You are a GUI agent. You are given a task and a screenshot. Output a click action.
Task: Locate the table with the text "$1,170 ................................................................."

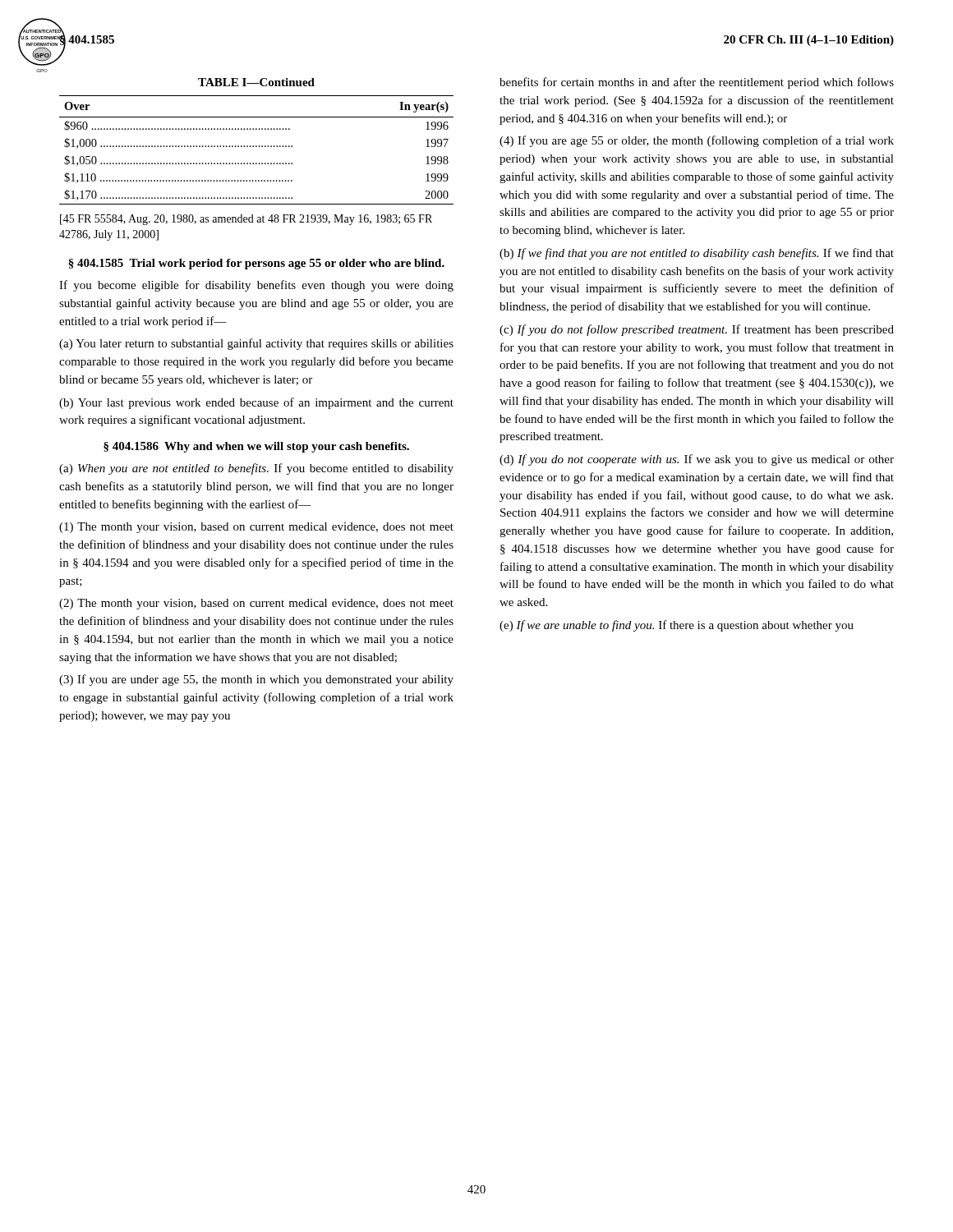click(256, 139)
